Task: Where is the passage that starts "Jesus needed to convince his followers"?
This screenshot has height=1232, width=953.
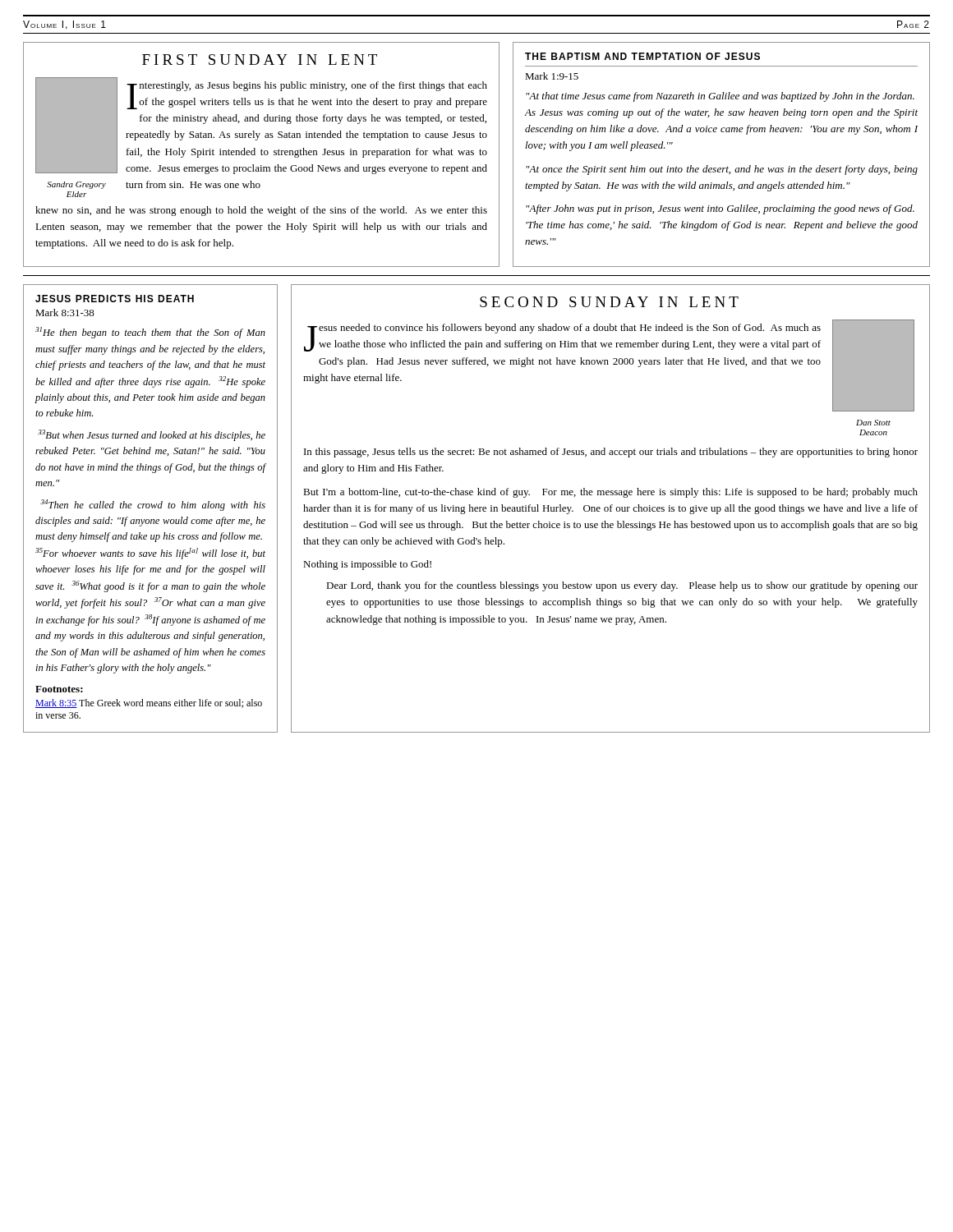Action: 562,351
